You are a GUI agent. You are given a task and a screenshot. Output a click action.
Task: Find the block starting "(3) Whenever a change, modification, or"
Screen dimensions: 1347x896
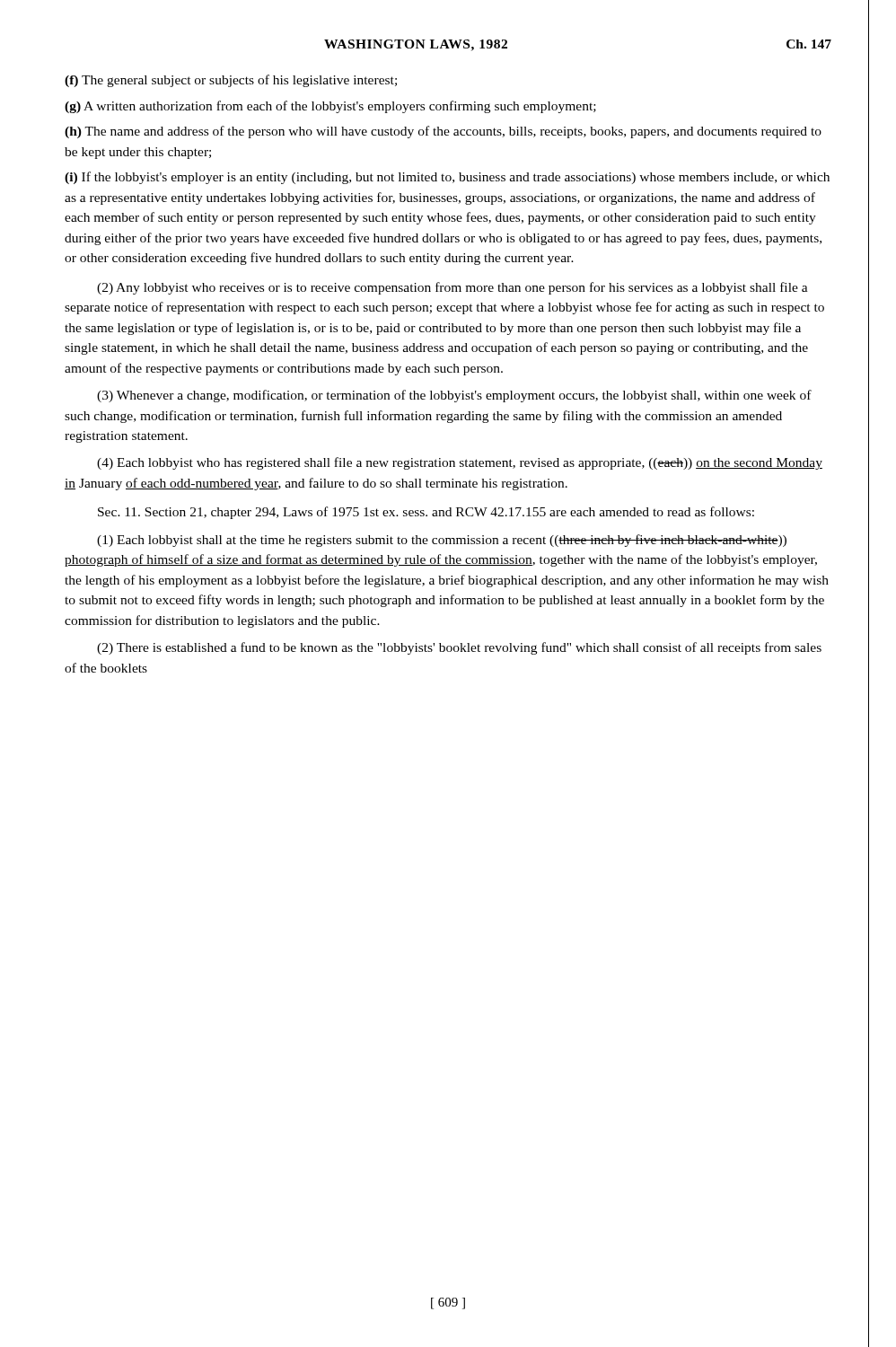pyautogui.click(x=438, y=415)
